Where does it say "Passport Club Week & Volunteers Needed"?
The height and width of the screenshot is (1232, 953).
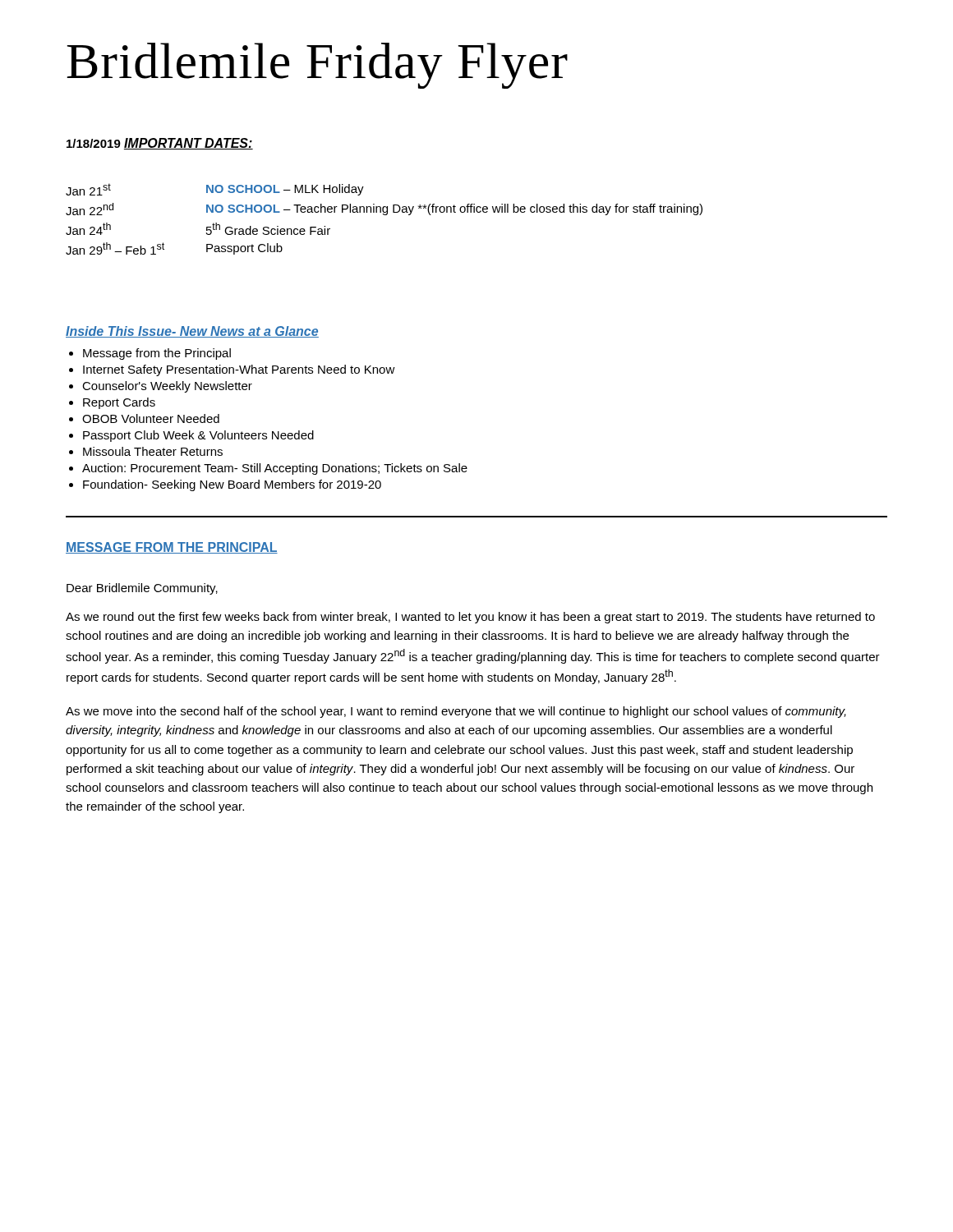198,436
